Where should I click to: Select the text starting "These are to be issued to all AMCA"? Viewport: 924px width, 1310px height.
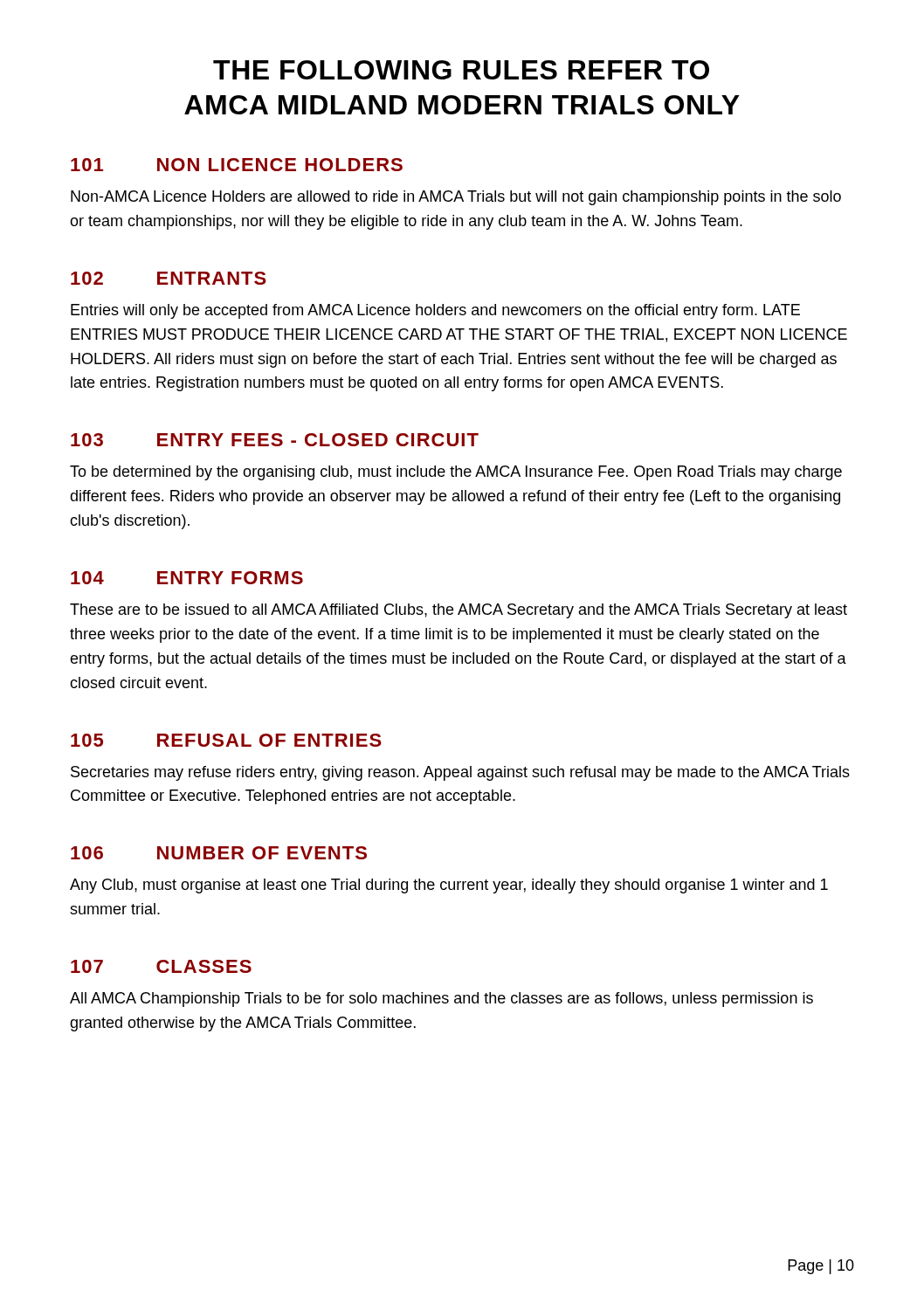tap(459, 646)
